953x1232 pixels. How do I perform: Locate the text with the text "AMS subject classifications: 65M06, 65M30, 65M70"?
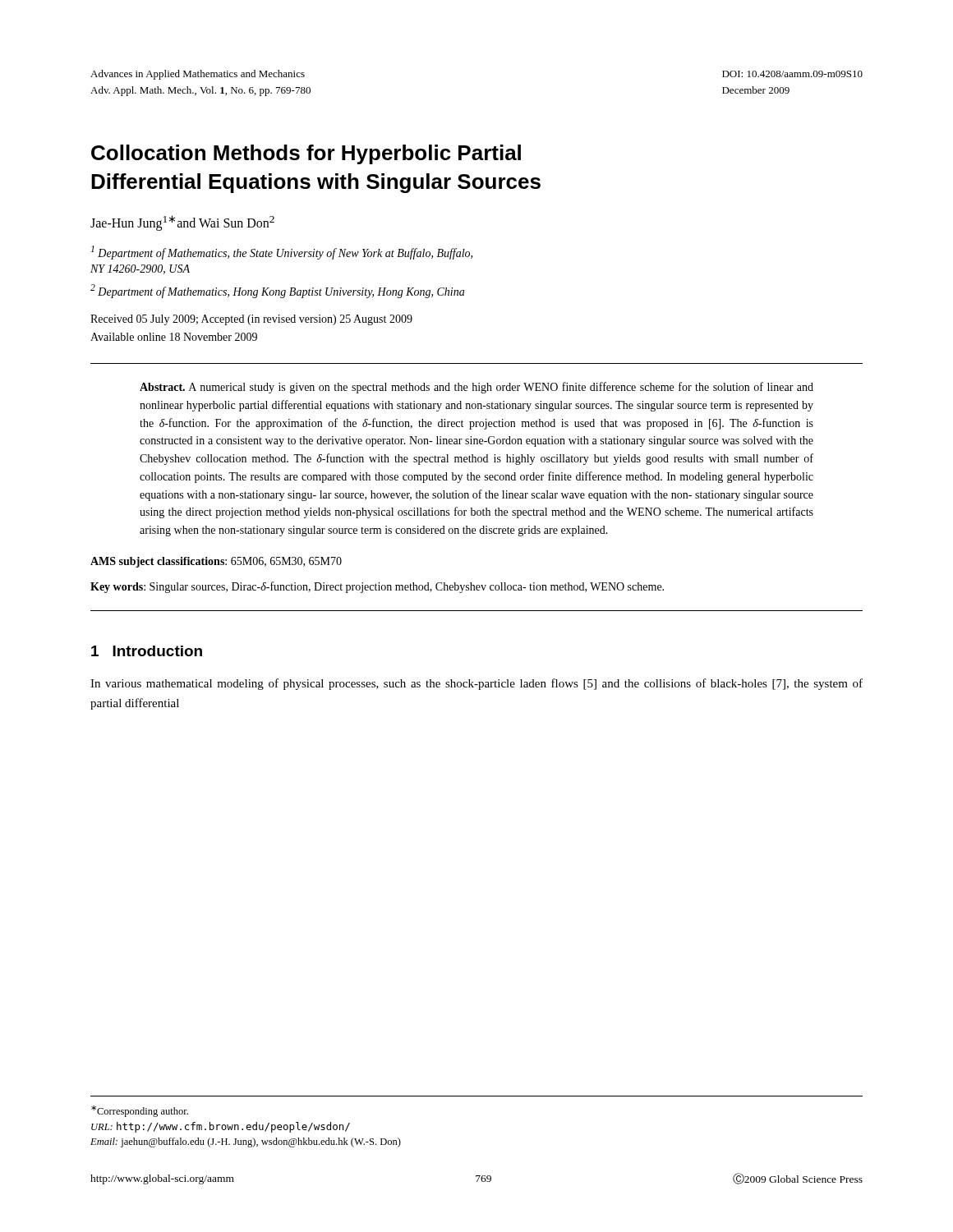click(216, 561)
